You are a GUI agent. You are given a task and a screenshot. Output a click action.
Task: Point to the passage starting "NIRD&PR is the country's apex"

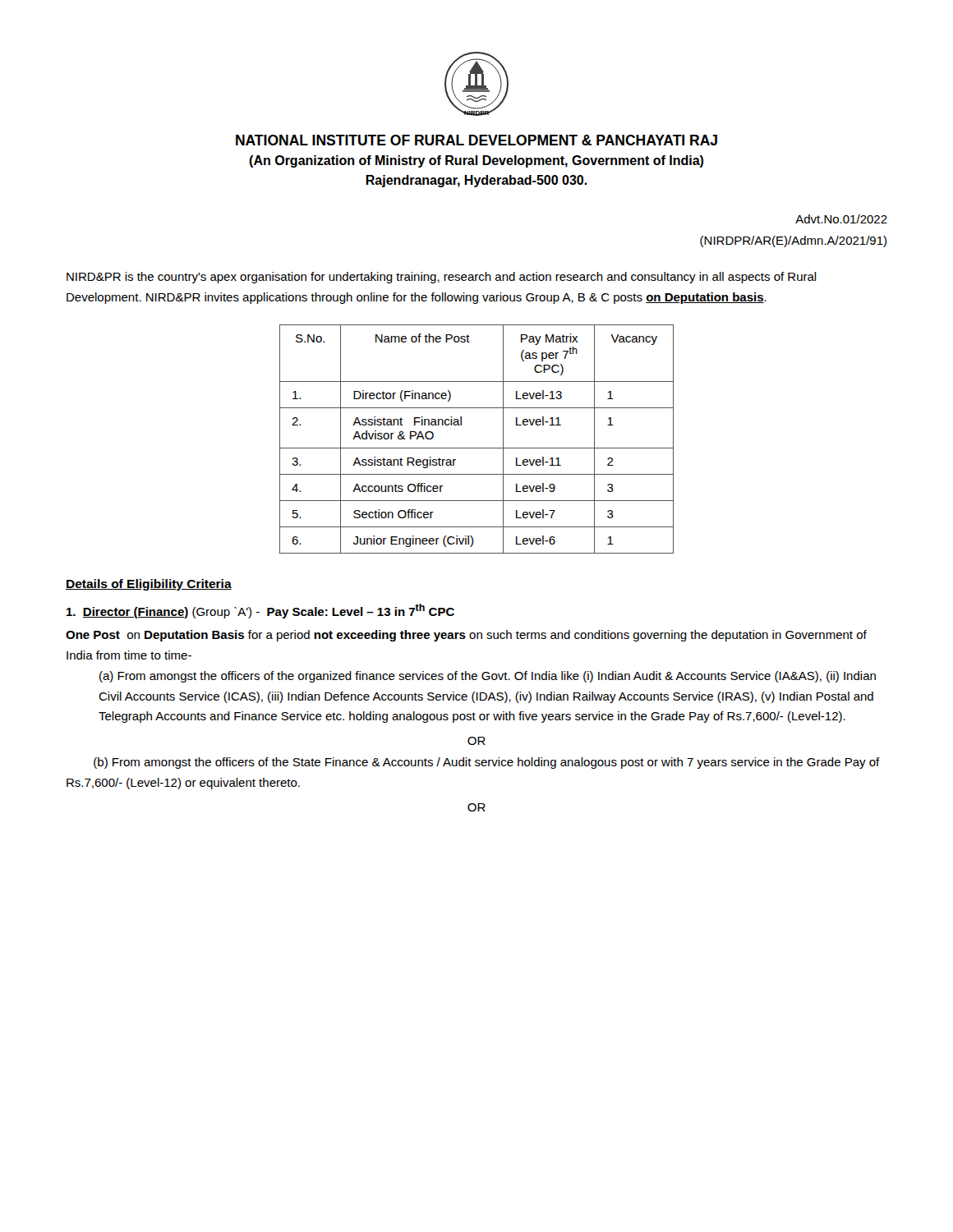click(x=441, y=287)
